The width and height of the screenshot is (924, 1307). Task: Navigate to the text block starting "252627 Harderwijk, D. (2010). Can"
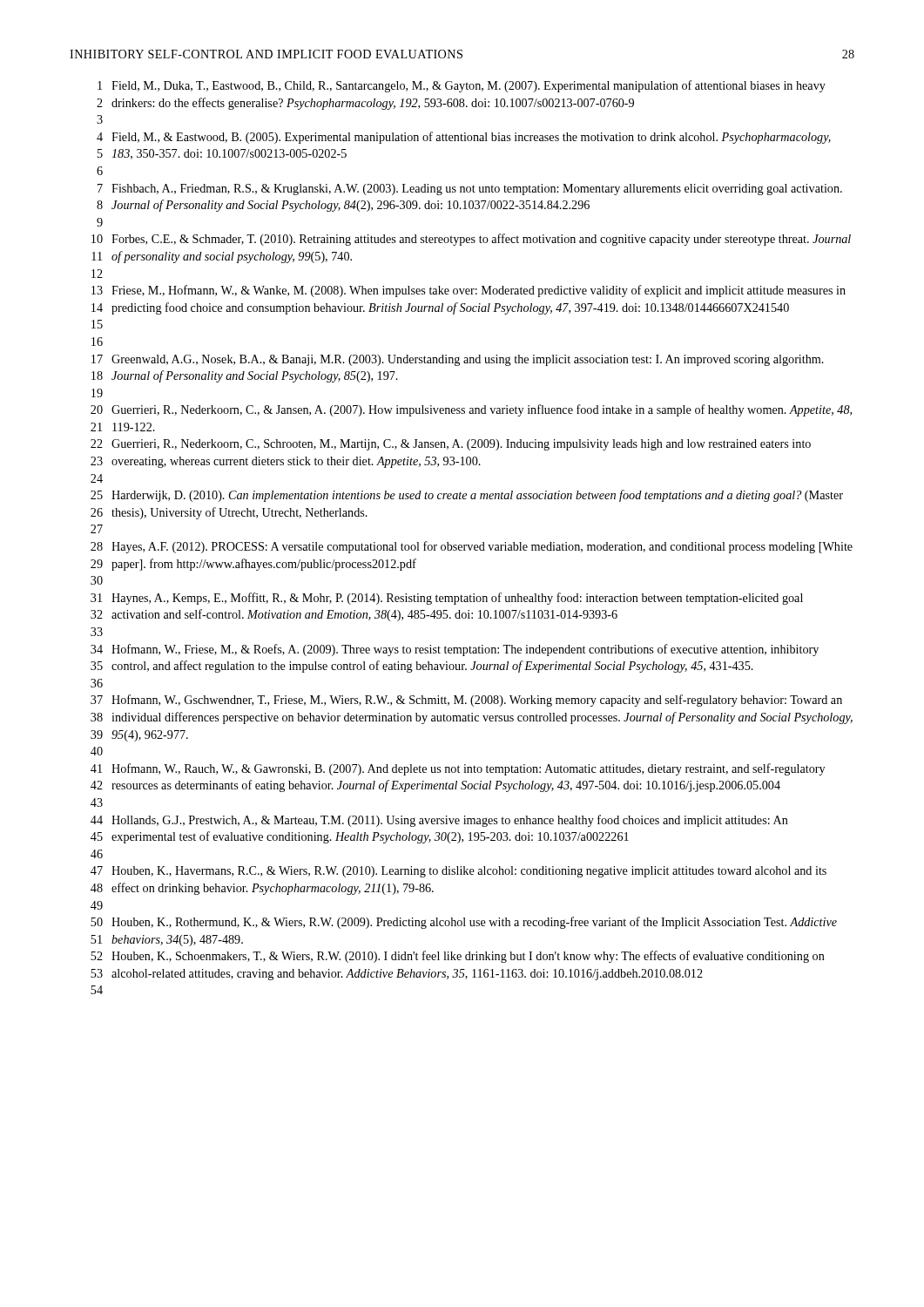point(467,496)
